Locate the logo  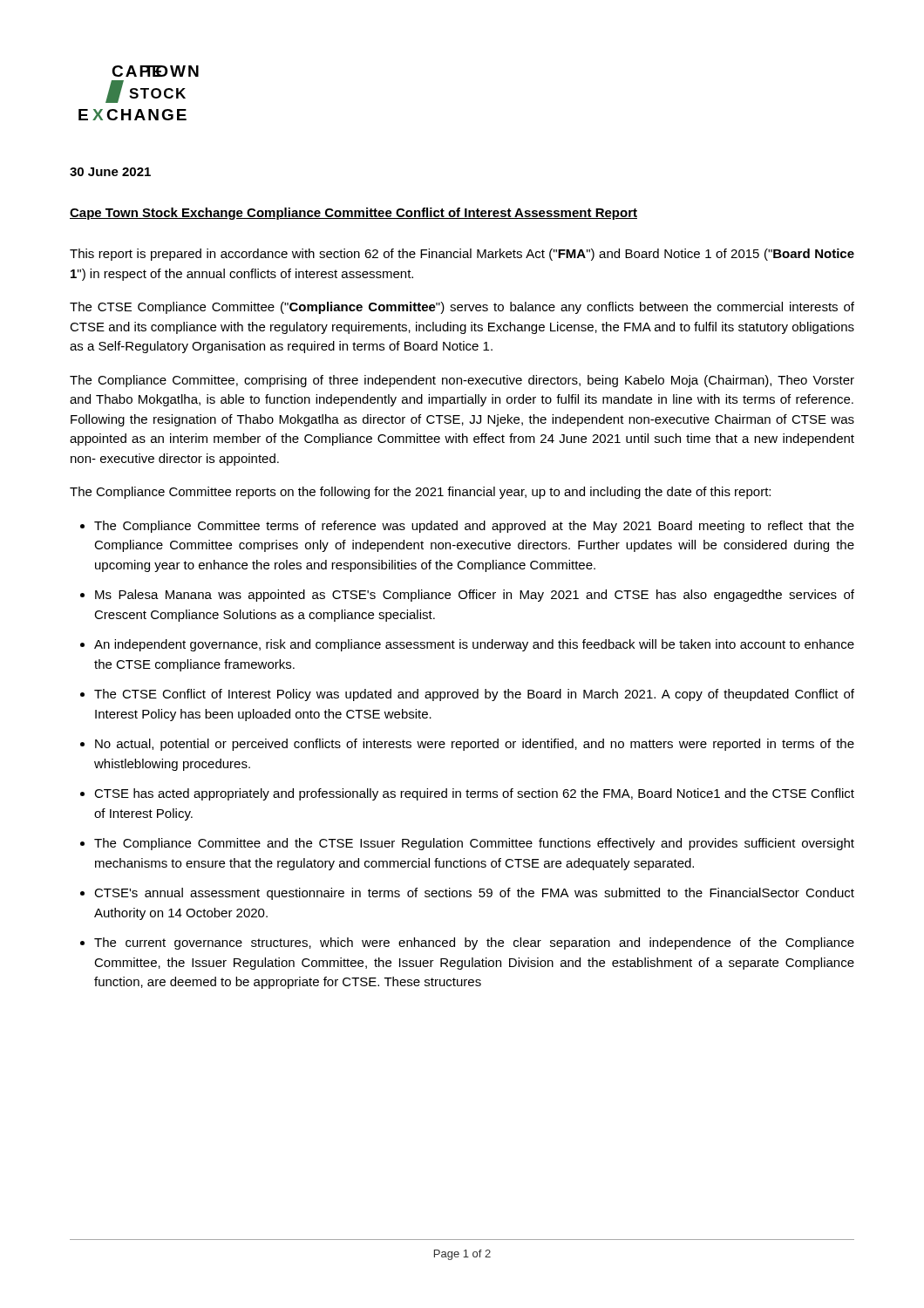[x=462, y=95]
